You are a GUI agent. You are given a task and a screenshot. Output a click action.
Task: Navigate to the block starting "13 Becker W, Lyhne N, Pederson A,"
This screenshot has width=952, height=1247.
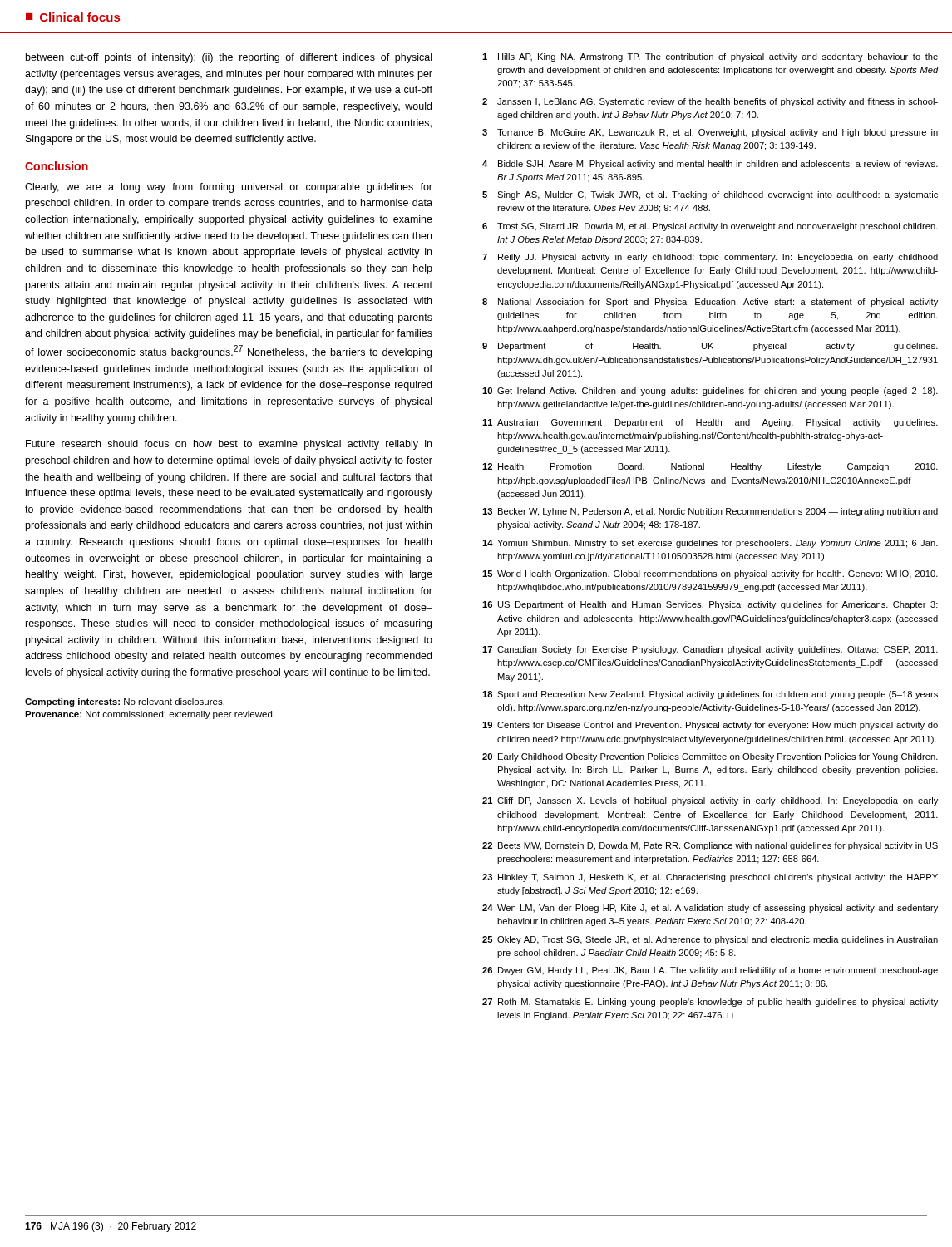tap(710, 518)
